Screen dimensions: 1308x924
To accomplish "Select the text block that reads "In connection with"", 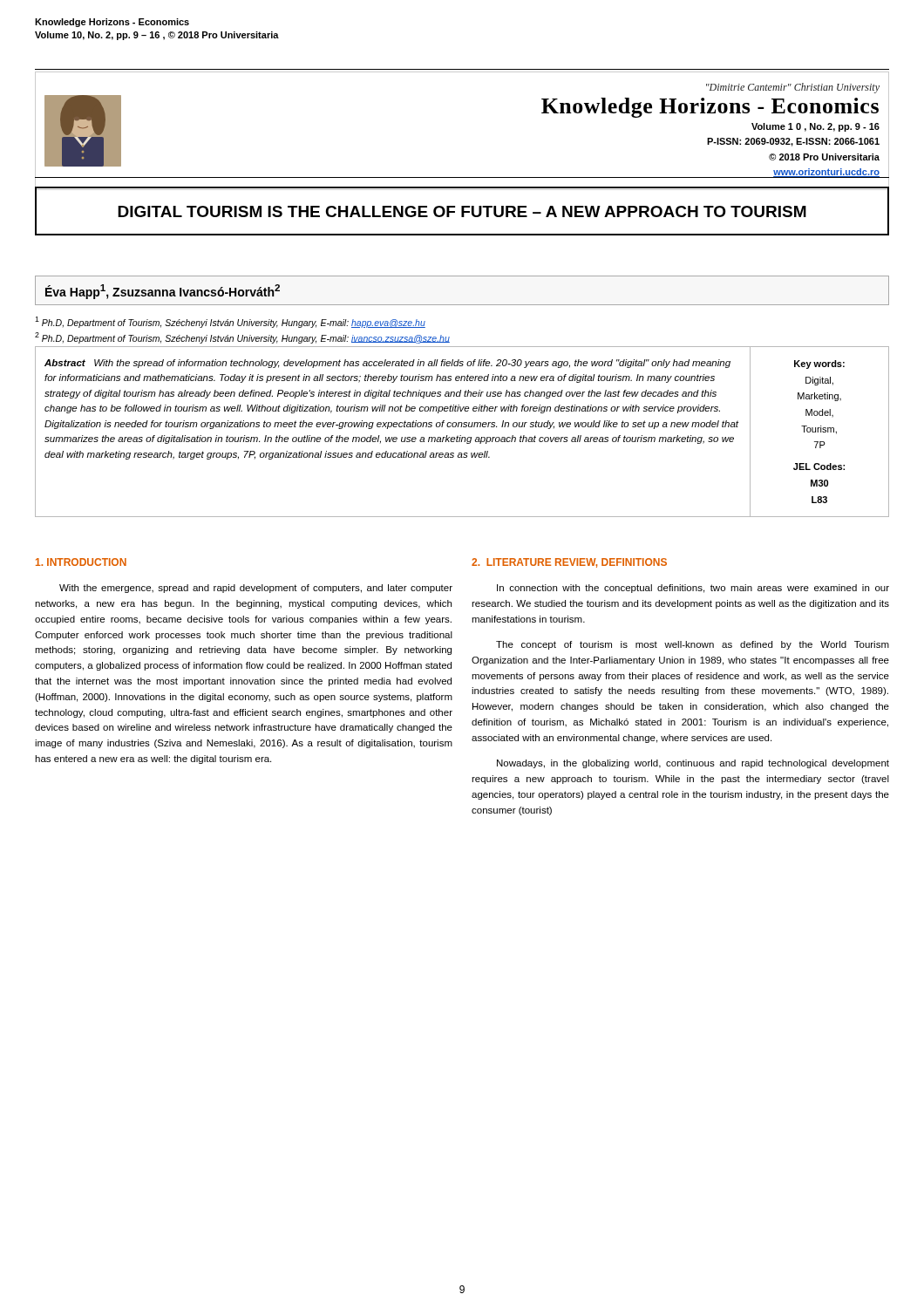I will (680, 603).
